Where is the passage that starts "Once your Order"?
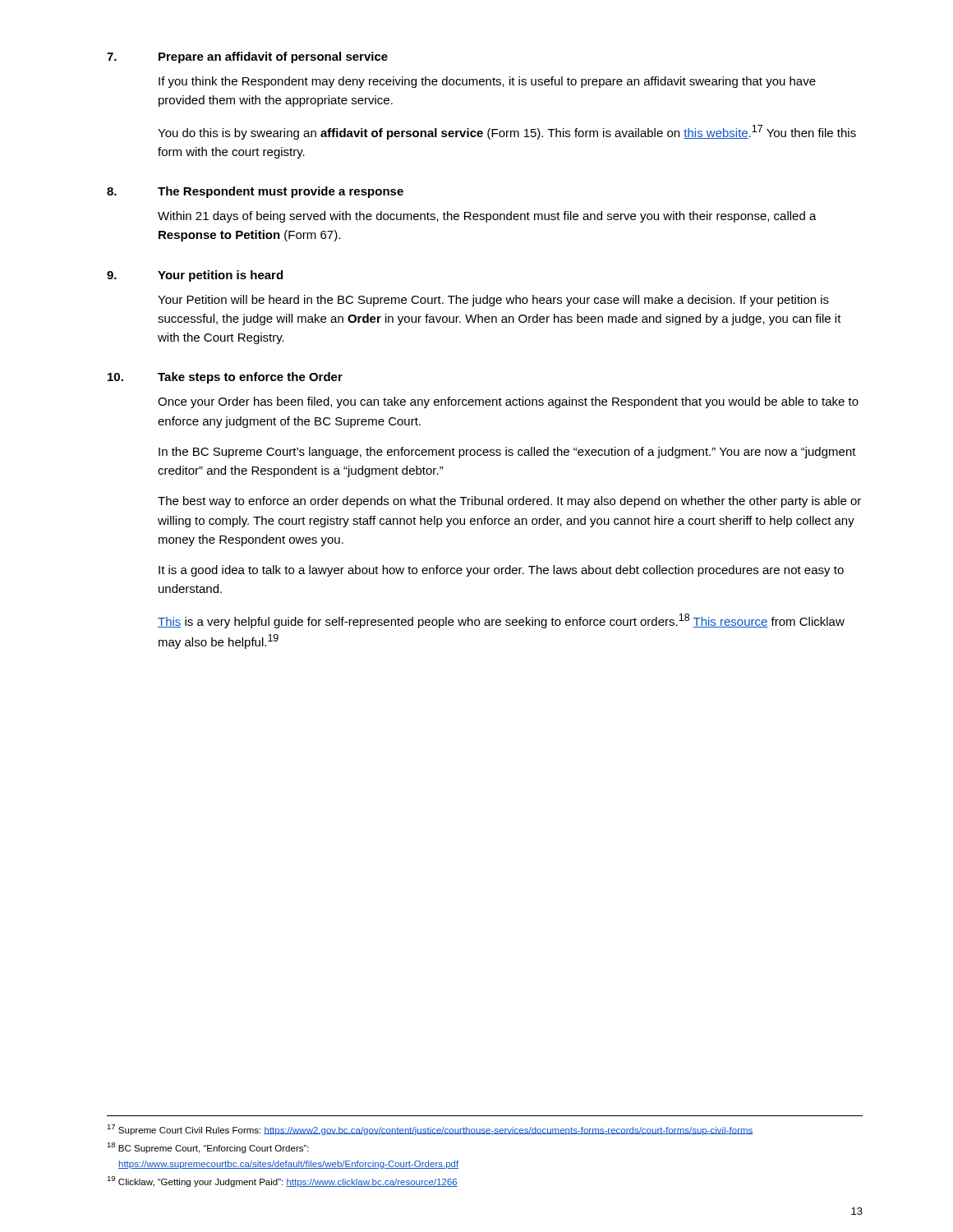 [x=508, y=411]
